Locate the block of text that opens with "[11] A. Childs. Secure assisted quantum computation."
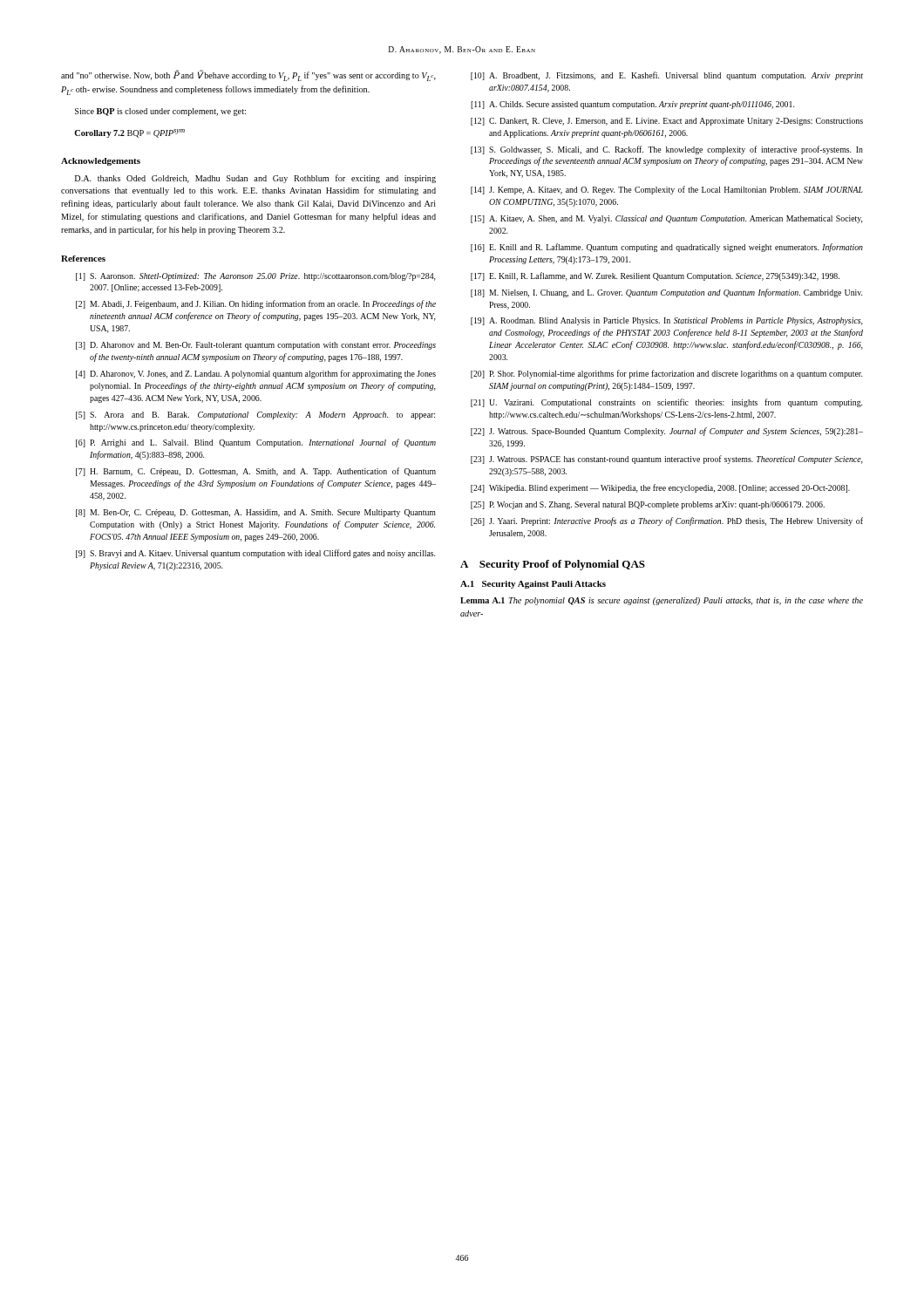Viewport: 924px width, 1308px height. point(662,104)
